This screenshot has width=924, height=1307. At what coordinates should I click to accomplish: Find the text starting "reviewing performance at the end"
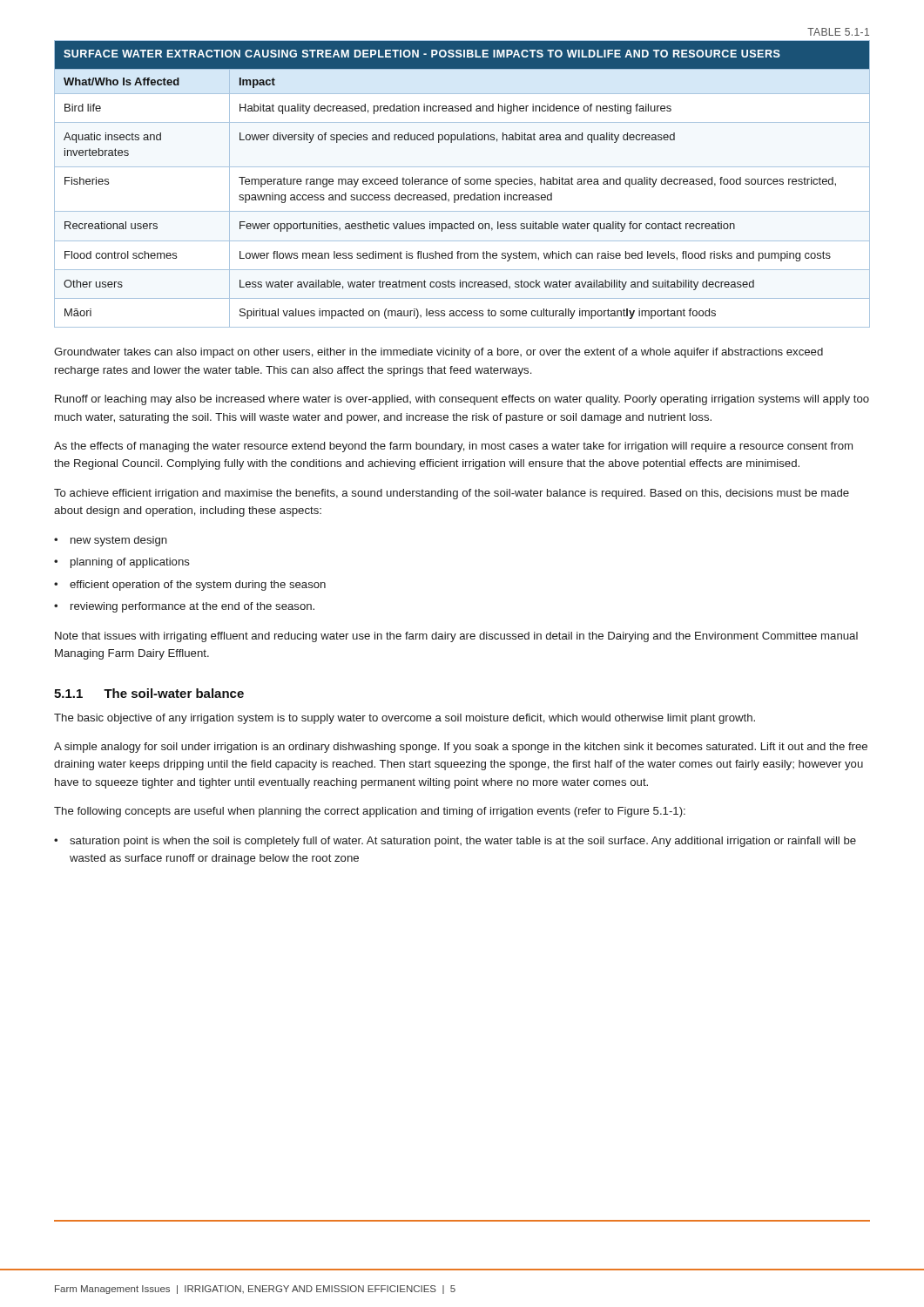click(x=193, y=606)
